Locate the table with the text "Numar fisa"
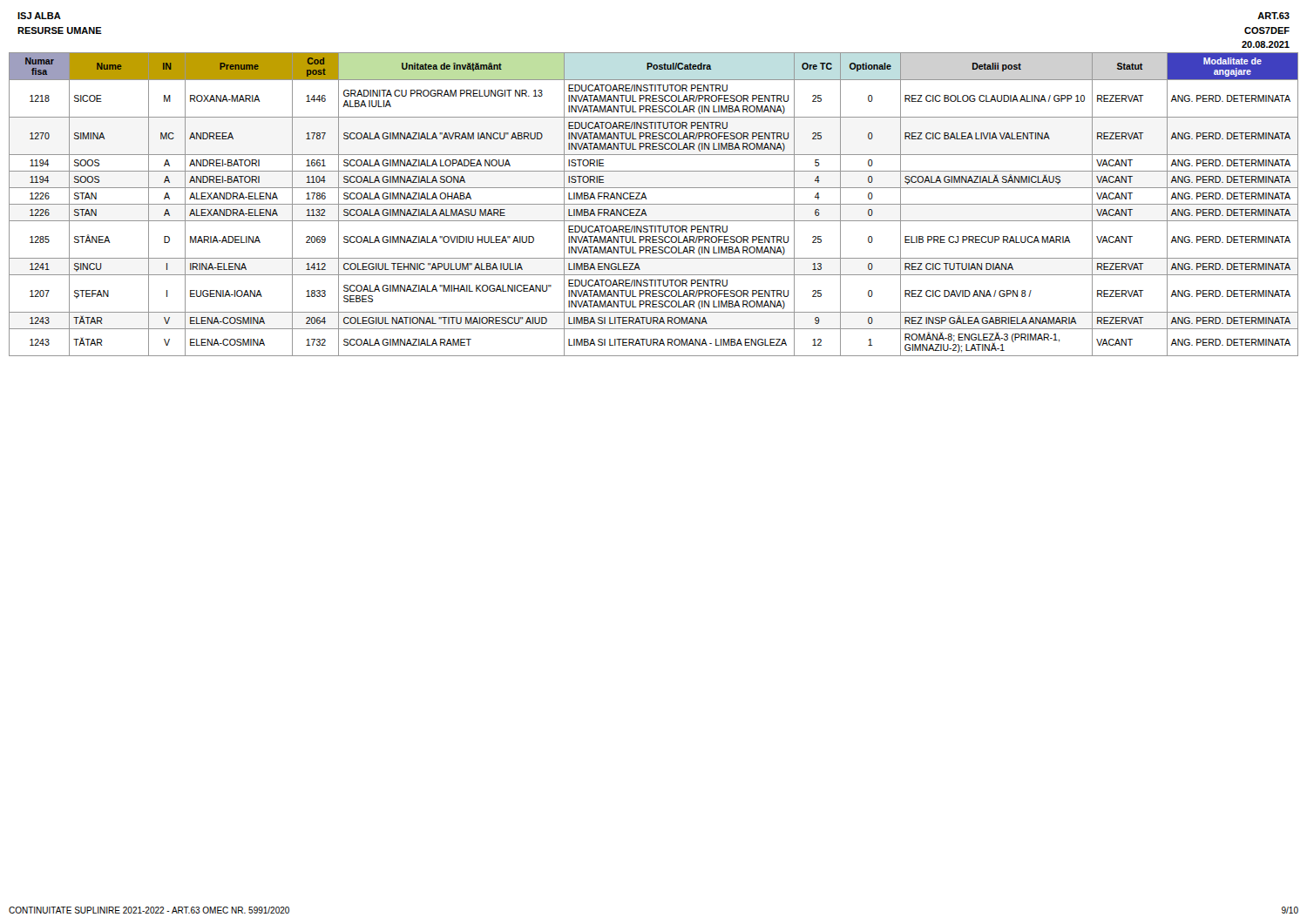The image size is (1307, 924). [654, 204]
